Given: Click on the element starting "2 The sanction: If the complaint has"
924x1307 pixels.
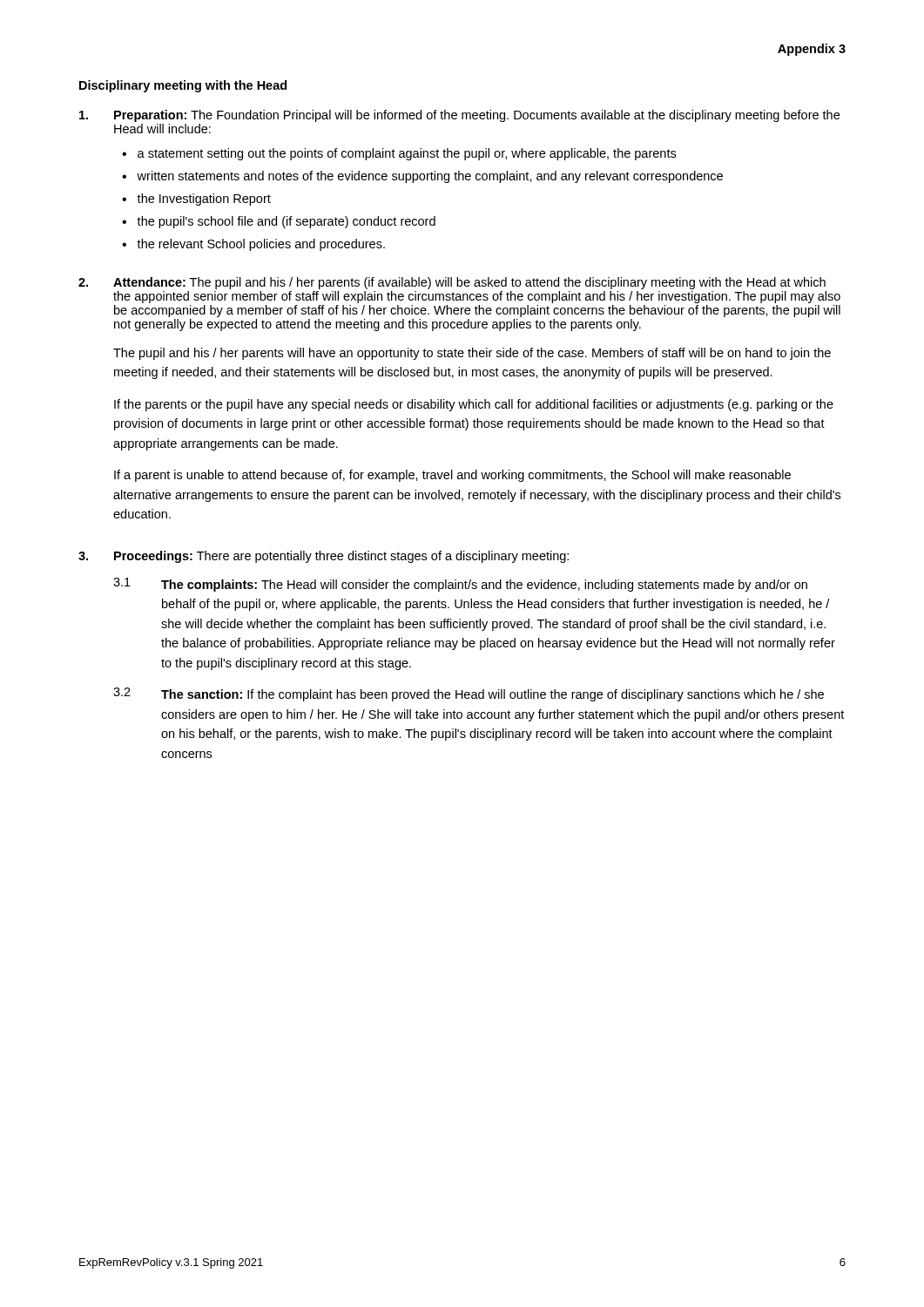Looking at the screenshot, I should 479,724.
